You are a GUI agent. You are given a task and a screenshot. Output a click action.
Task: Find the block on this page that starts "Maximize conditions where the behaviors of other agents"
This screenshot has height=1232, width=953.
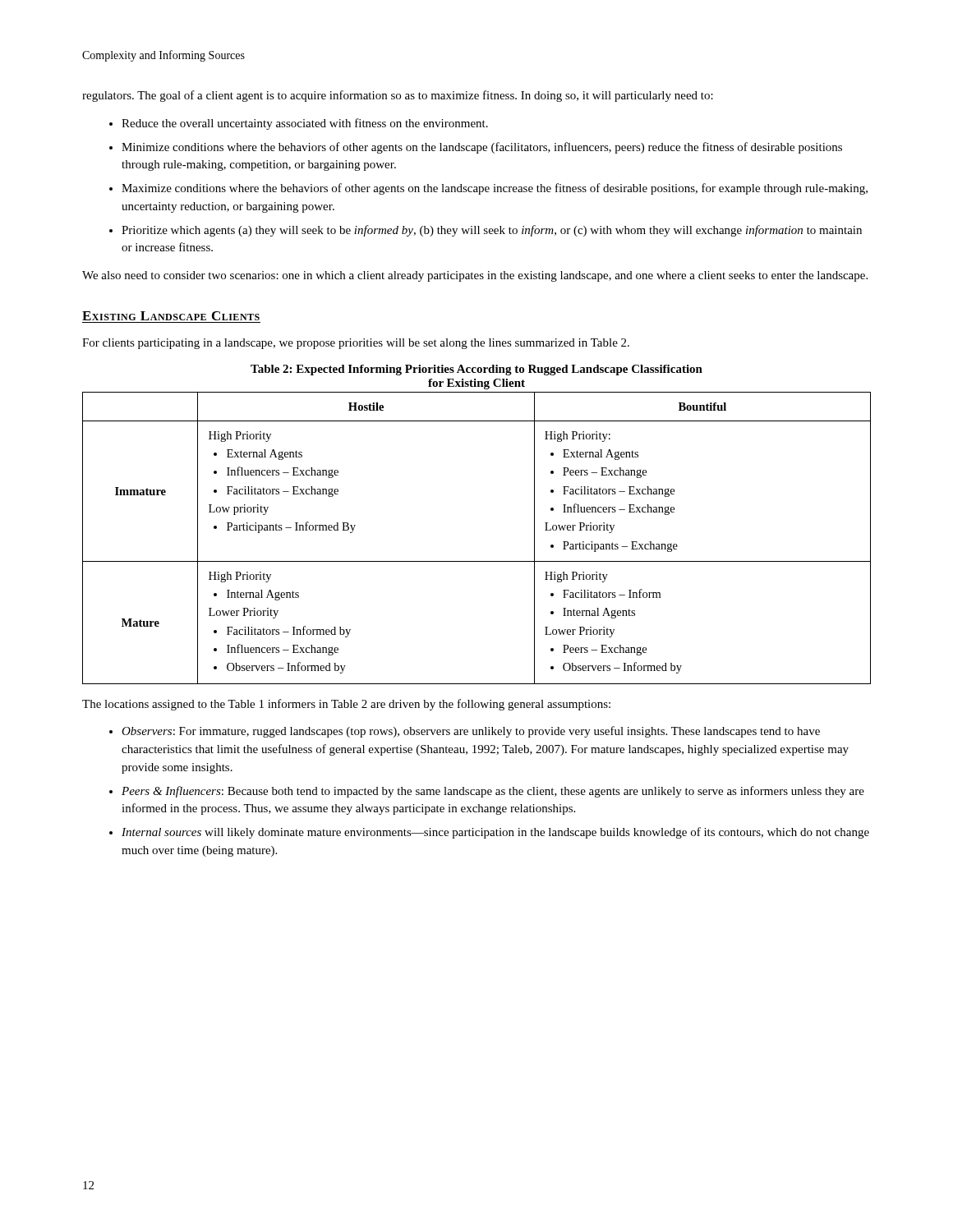coord(495,197)
